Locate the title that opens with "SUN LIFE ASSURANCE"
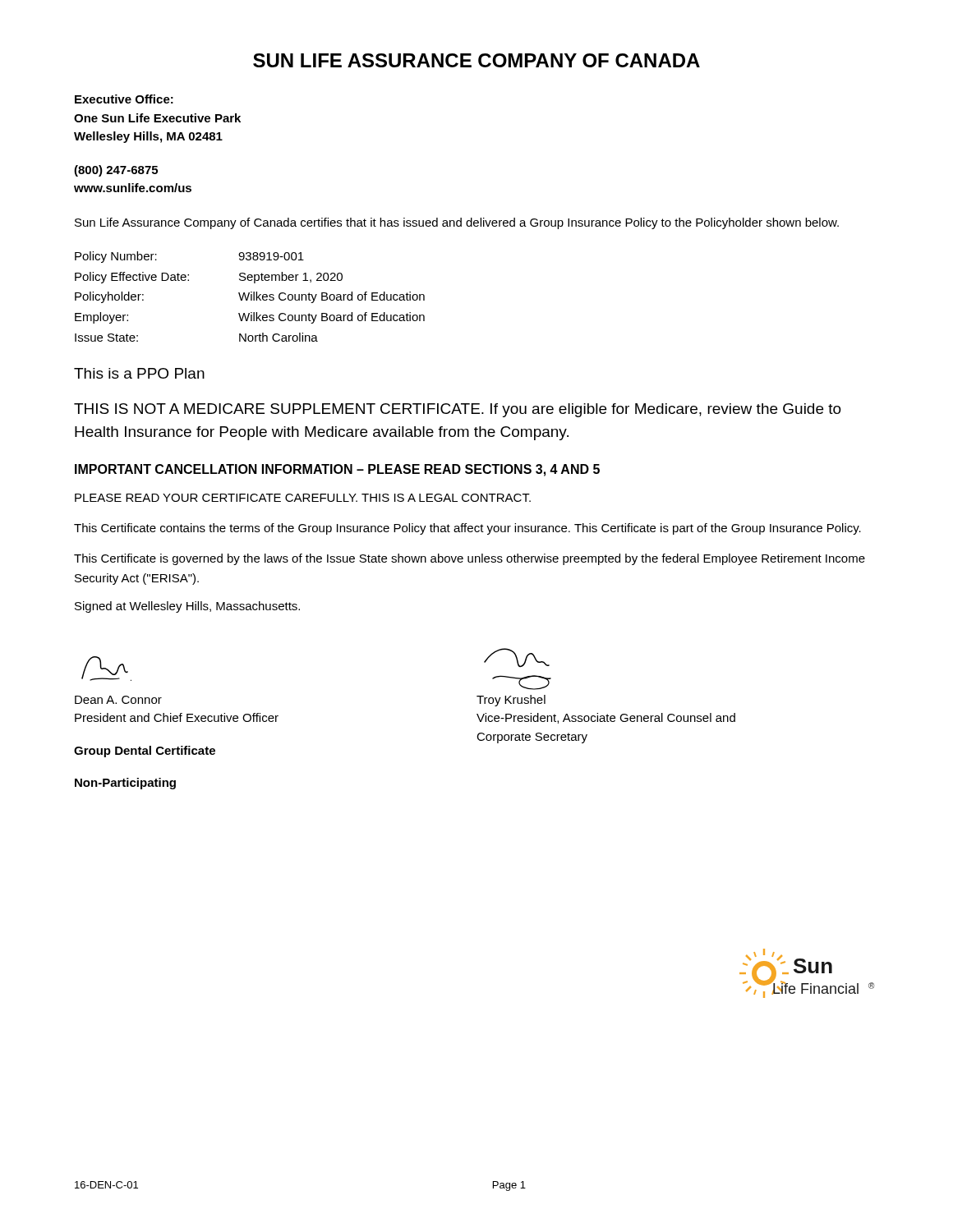 coord(476,61)
